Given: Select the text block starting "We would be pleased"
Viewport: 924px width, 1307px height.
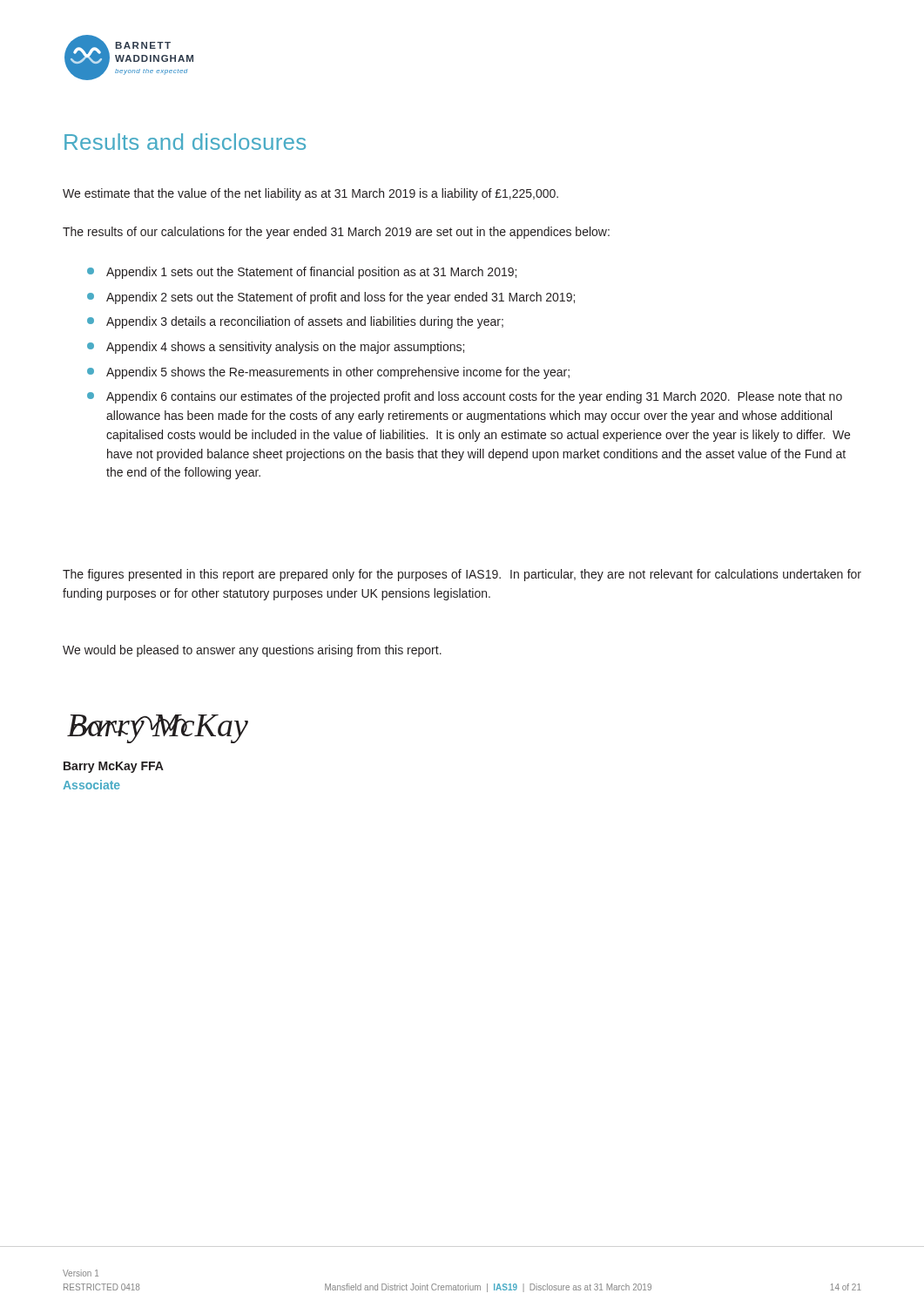Looking at the screenshot, I should tap(252, 650).
